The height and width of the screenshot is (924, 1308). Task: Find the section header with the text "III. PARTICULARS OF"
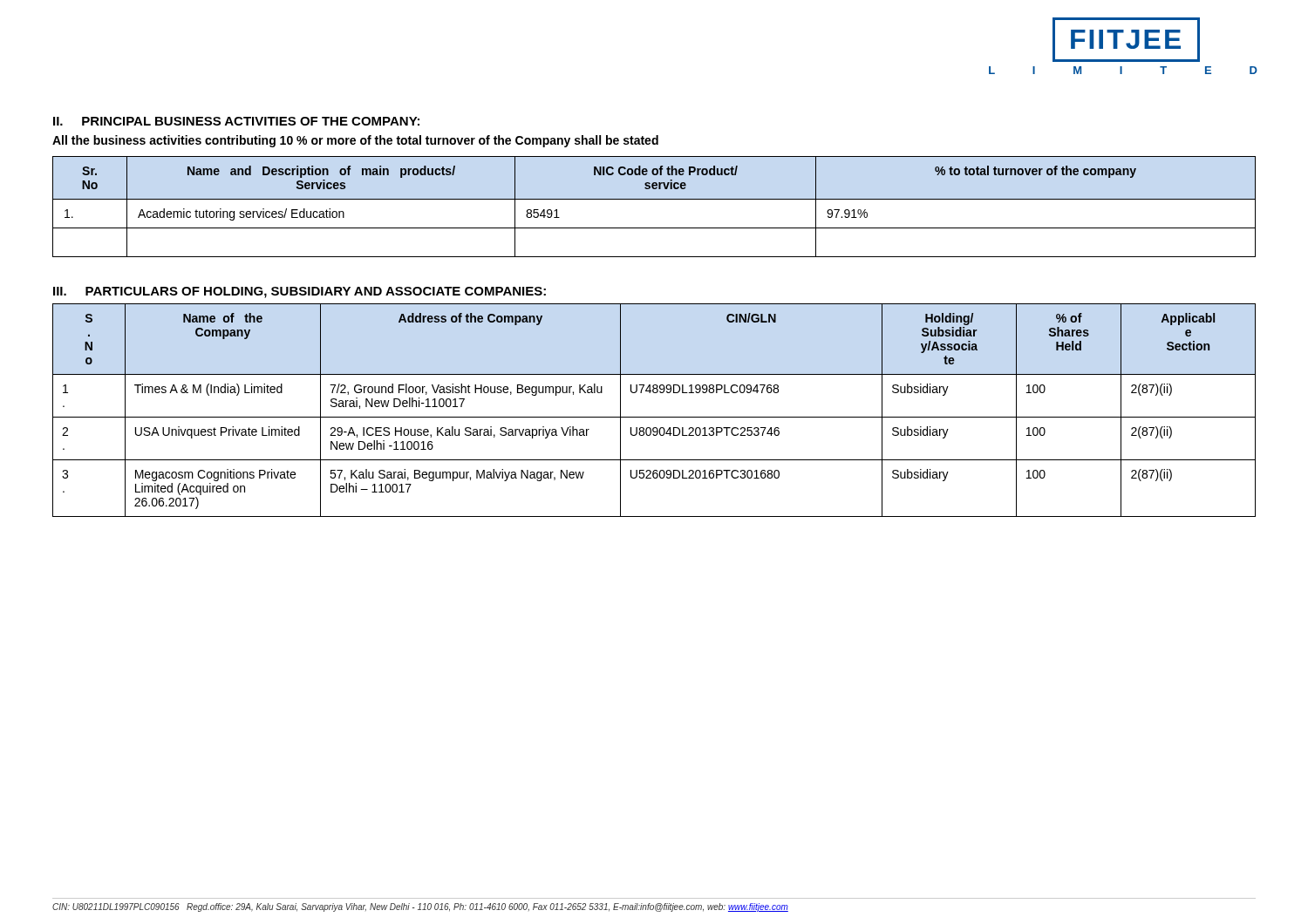pyautogui.click(x=300, y=291)
